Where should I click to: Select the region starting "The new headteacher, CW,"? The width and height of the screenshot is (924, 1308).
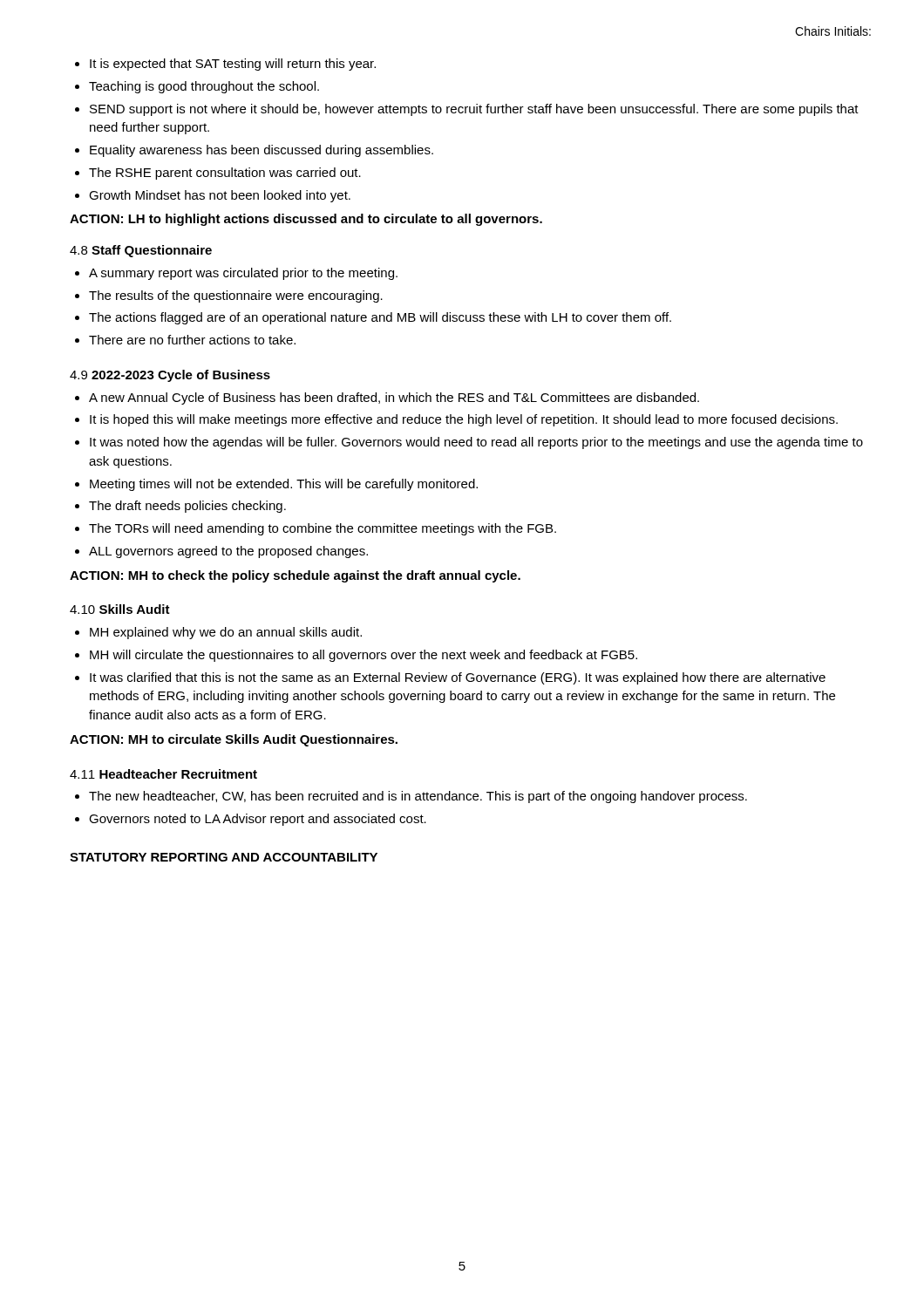418,796
